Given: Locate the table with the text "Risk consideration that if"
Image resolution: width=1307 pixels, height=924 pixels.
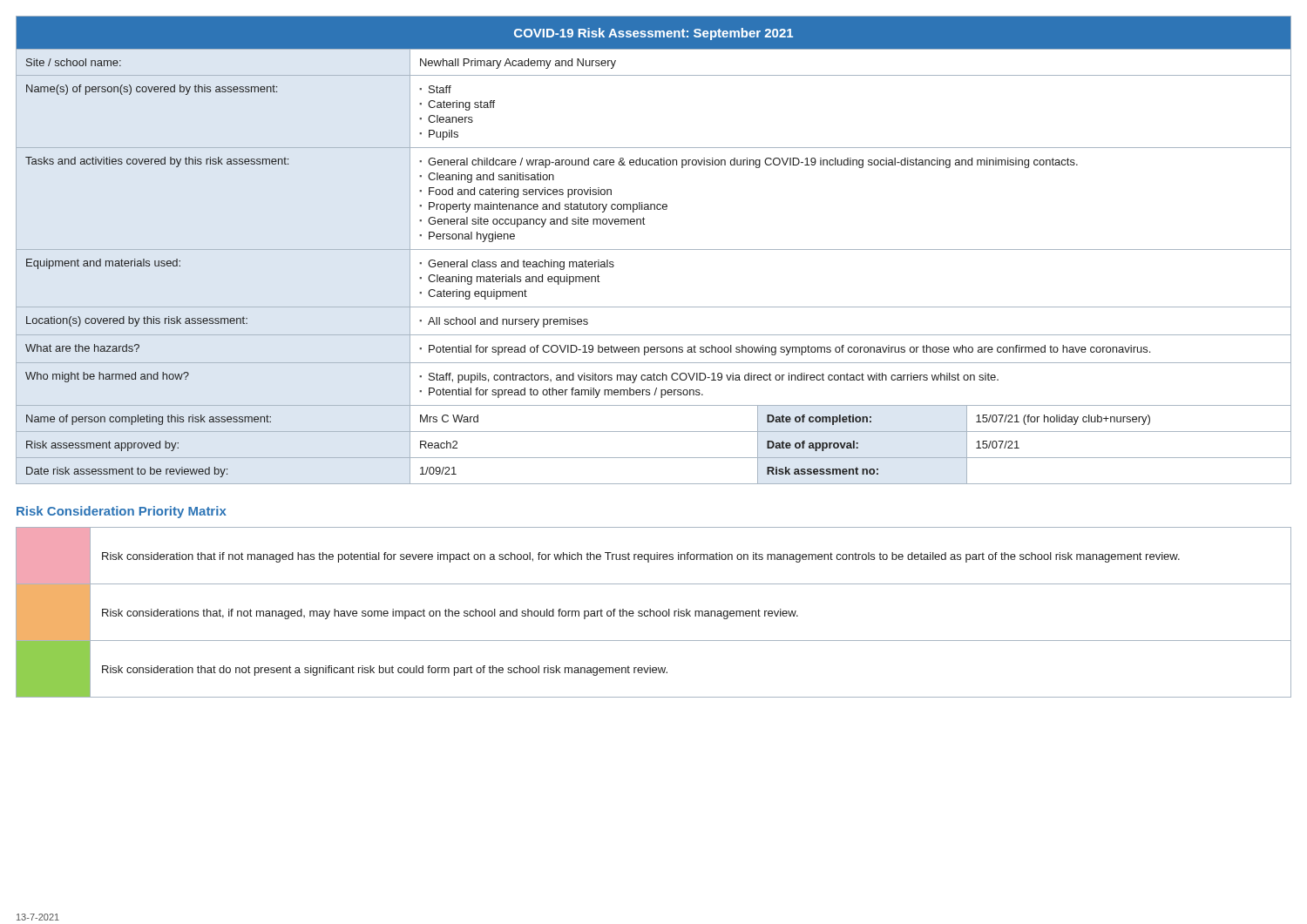Looking at the screenshot, I should click(x=654, y=612).
